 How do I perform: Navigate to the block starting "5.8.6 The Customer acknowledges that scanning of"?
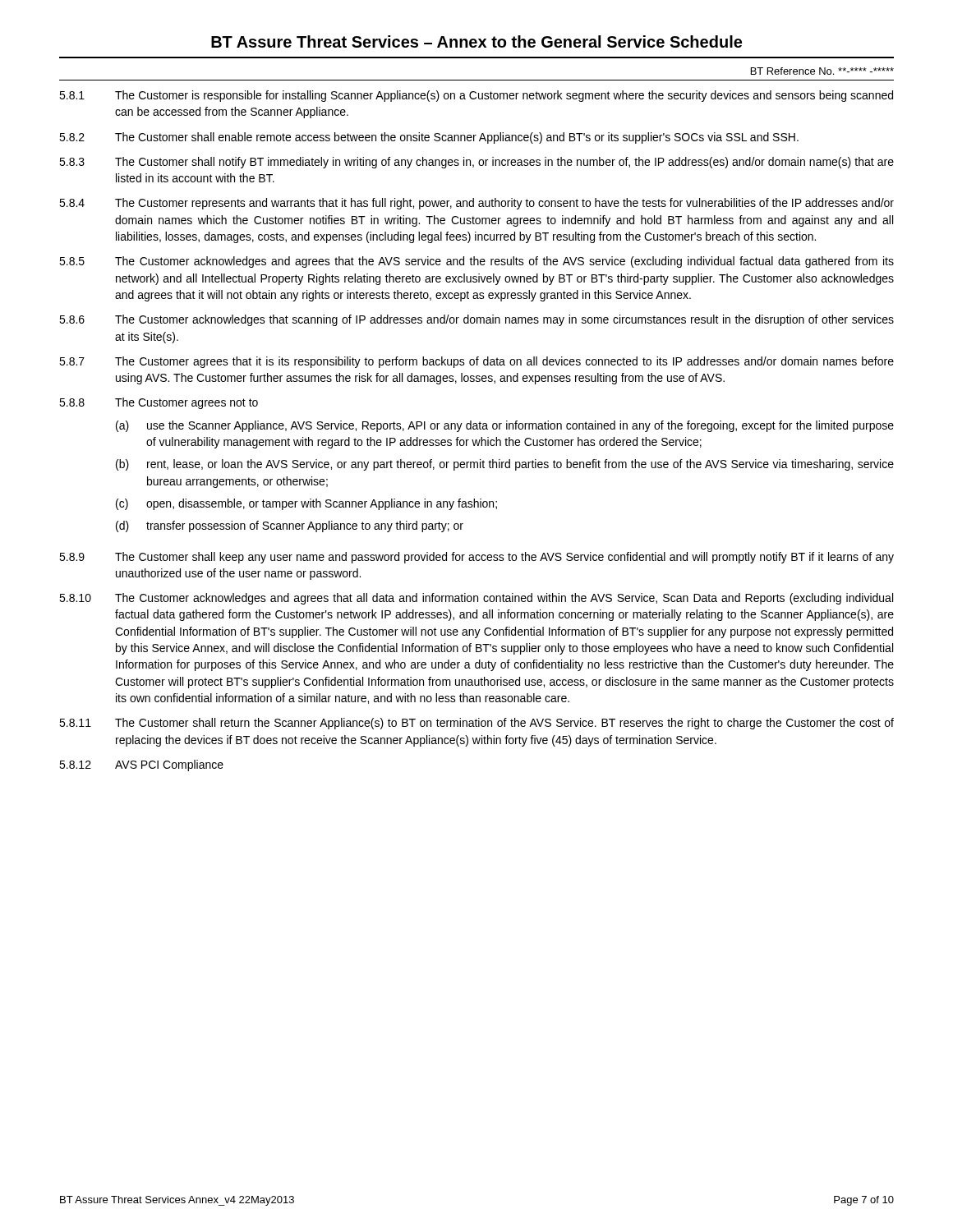tap(476, 328)
